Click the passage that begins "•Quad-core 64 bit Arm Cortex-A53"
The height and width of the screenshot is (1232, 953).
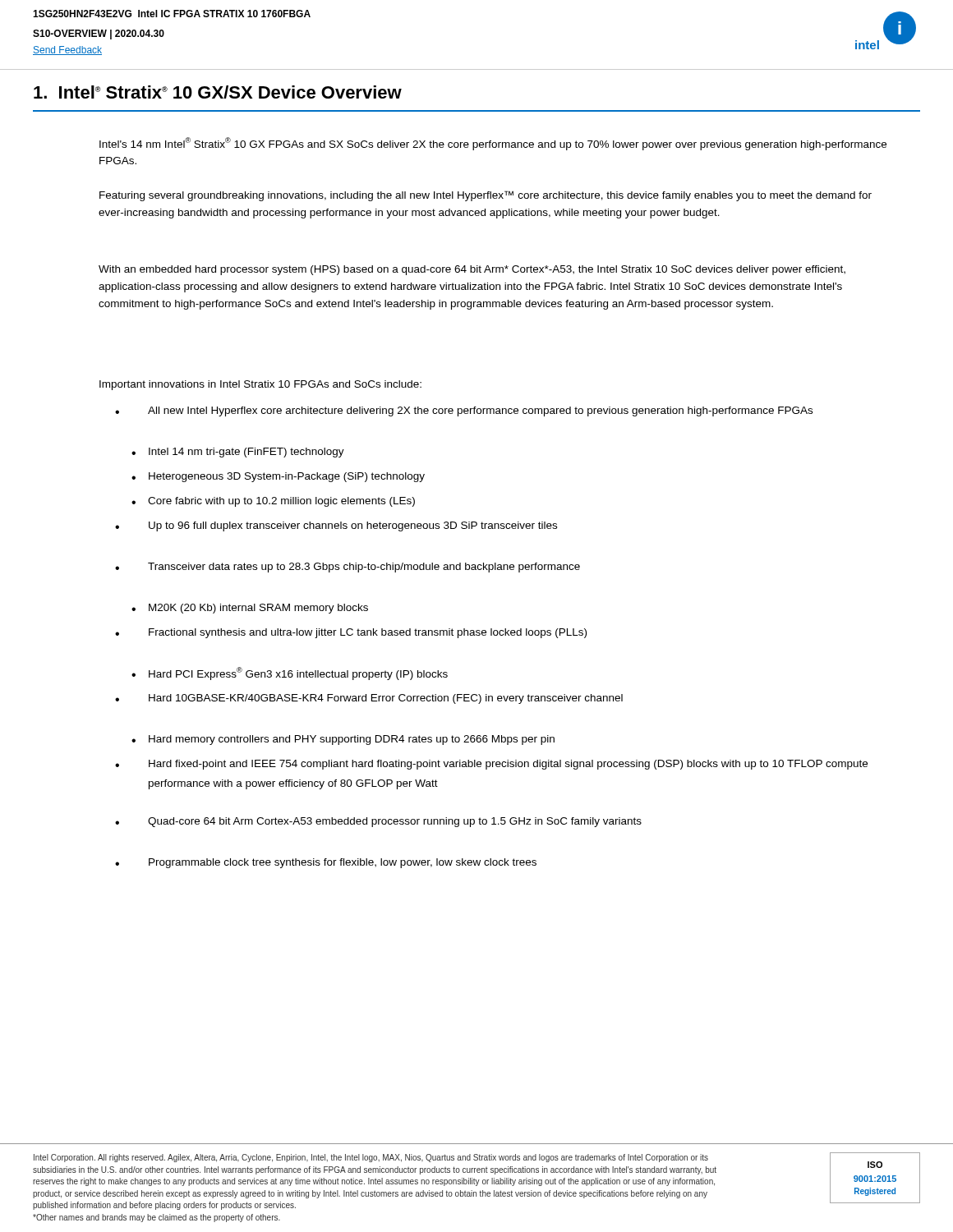pyautogui.click(x=387, y=823)
